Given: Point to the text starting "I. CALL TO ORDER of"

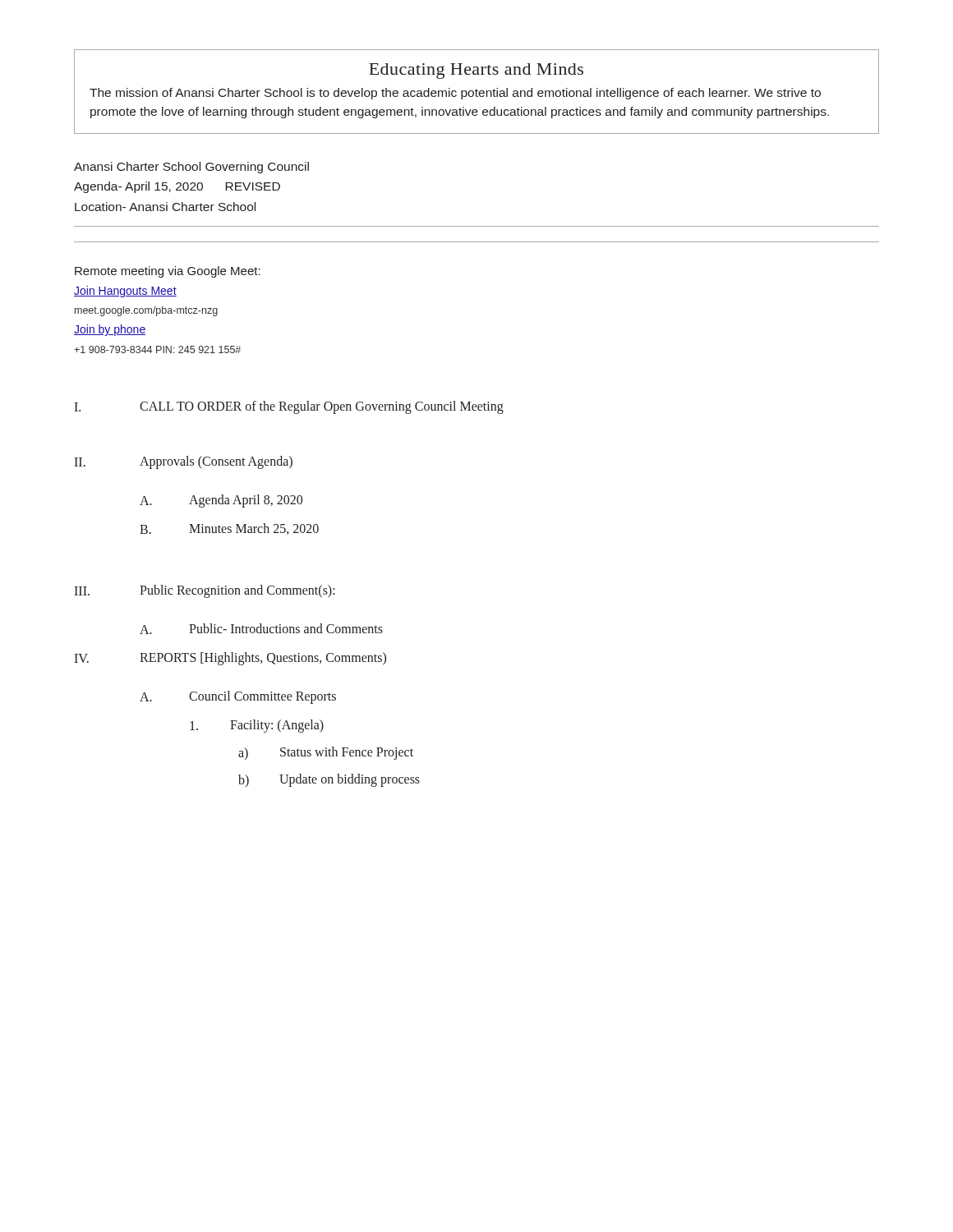Looking at the screenshot, I should [289, 407].
